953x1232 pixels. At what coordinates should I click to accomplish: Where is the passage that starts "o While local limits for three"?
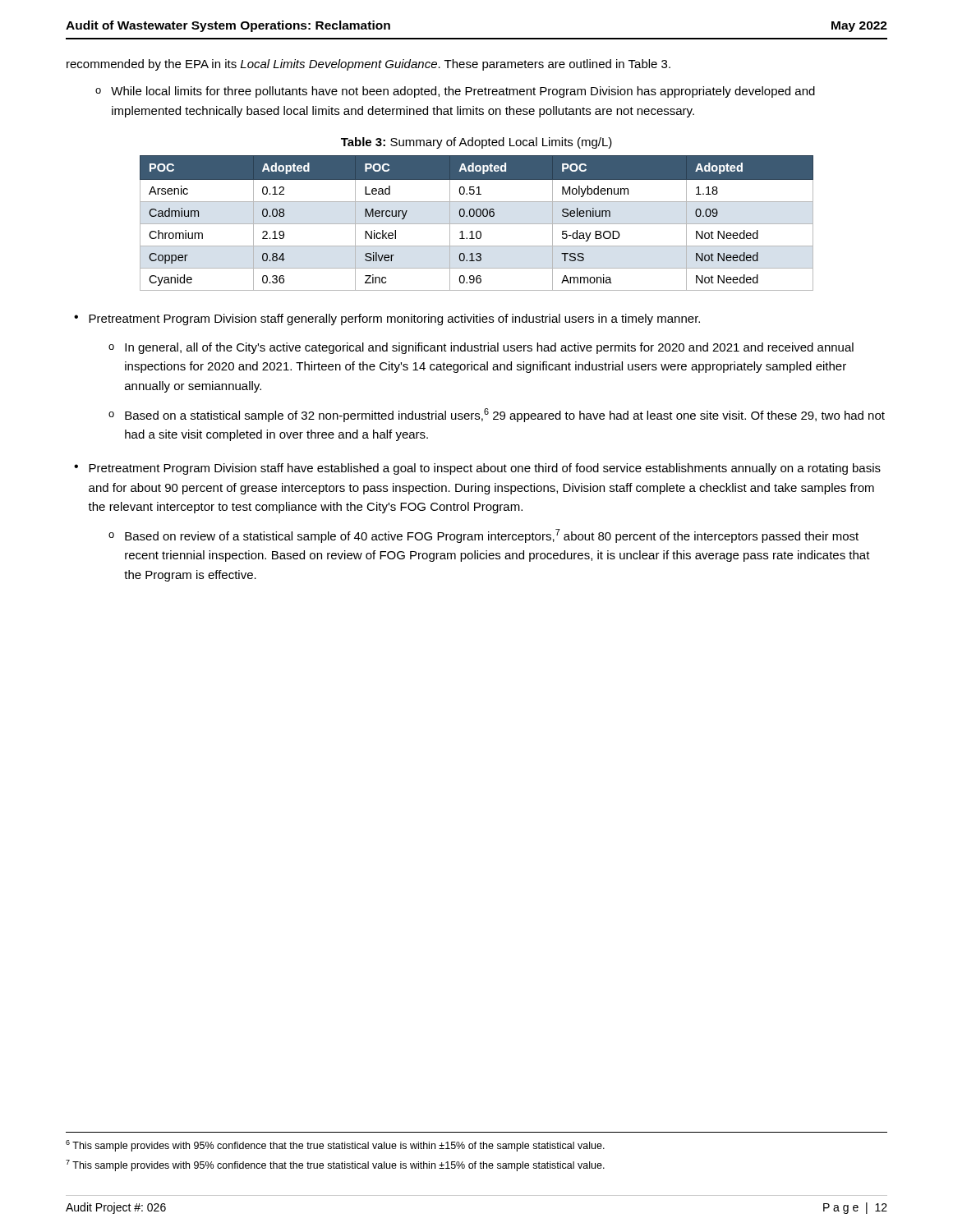tap(491, 101)
